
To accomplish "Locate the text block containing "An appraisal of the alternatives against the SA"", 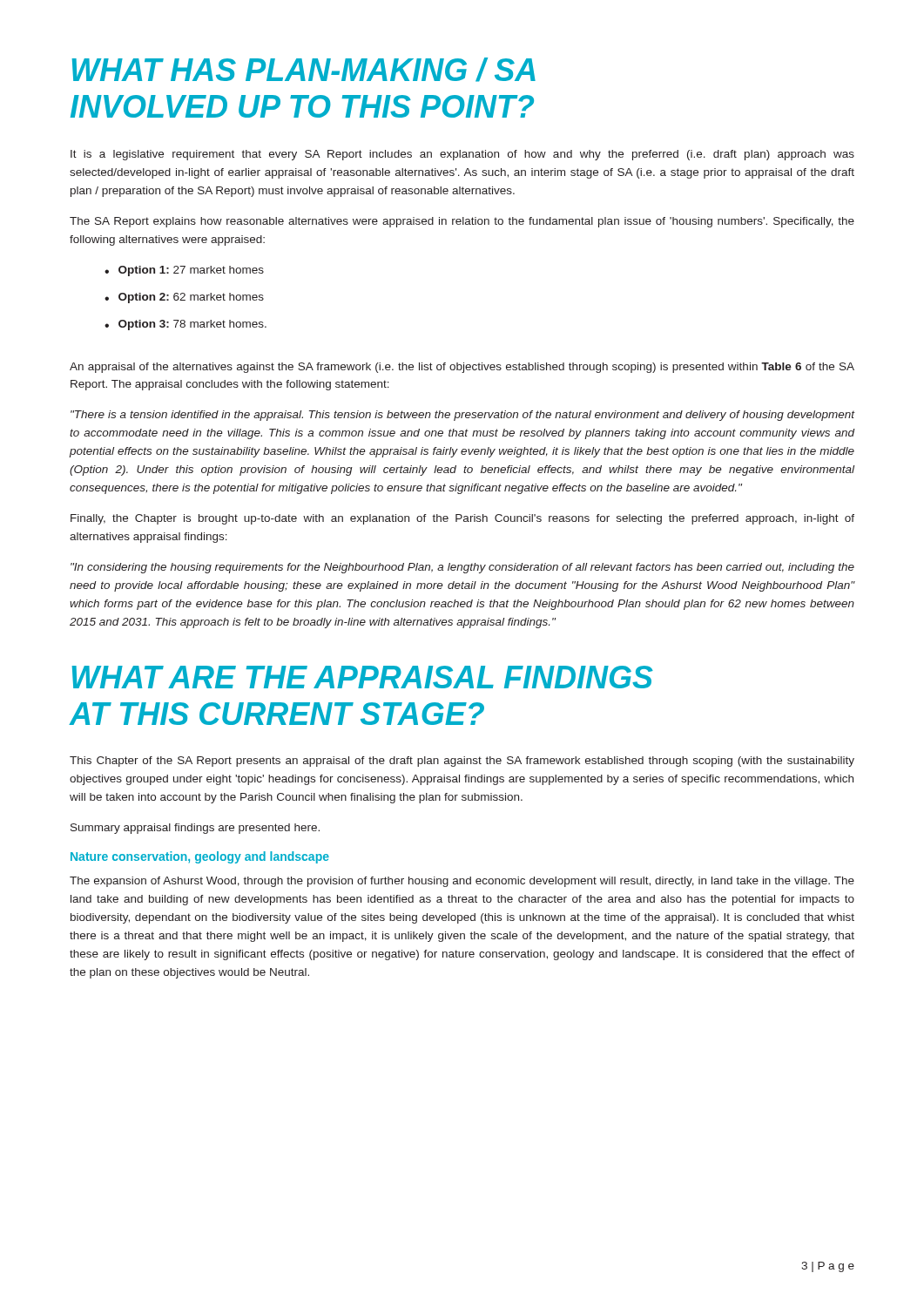I will (x=462, y=375).
